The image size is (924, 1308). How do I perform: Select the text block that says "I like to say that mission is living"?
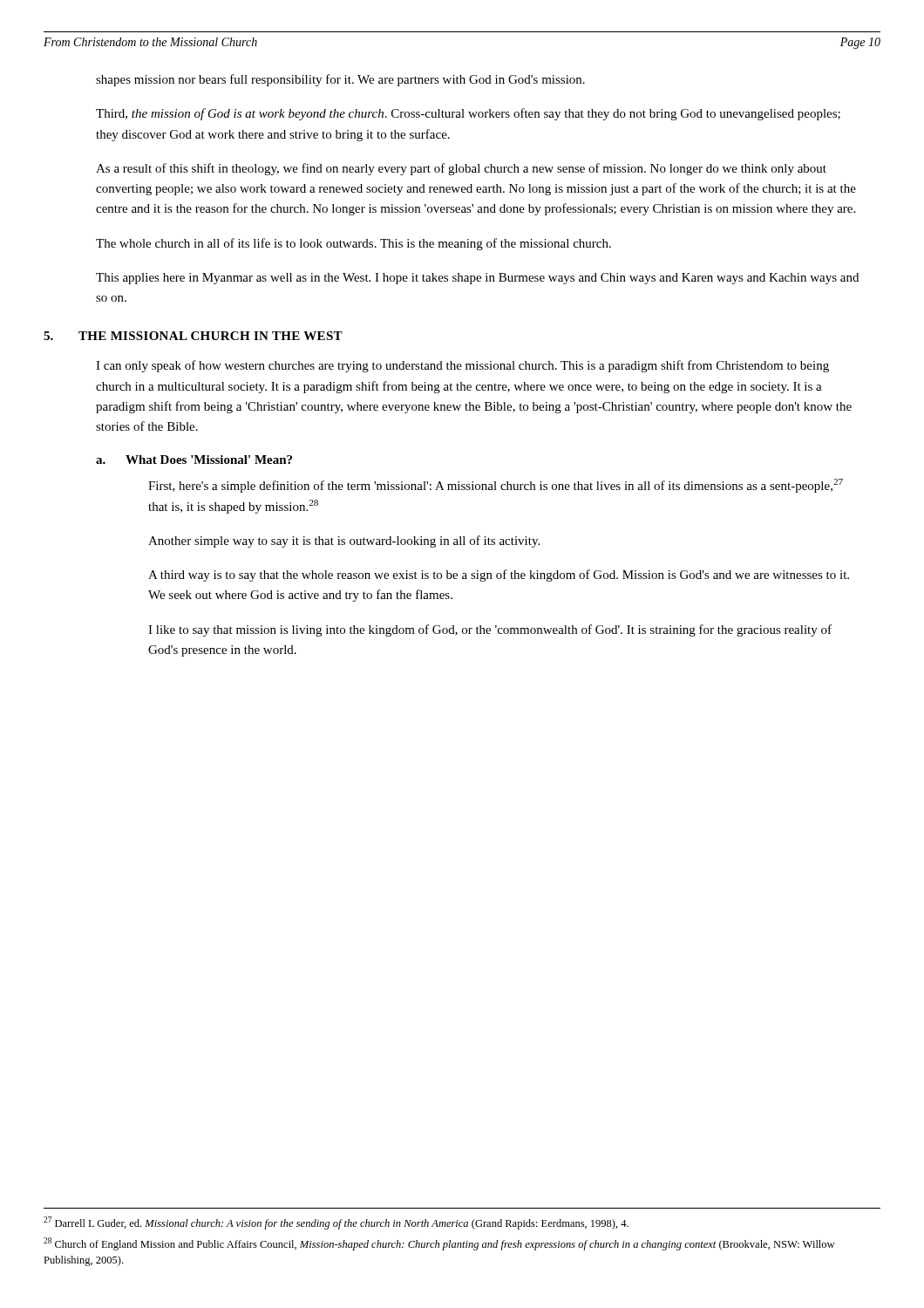click(x=490, y=639)
